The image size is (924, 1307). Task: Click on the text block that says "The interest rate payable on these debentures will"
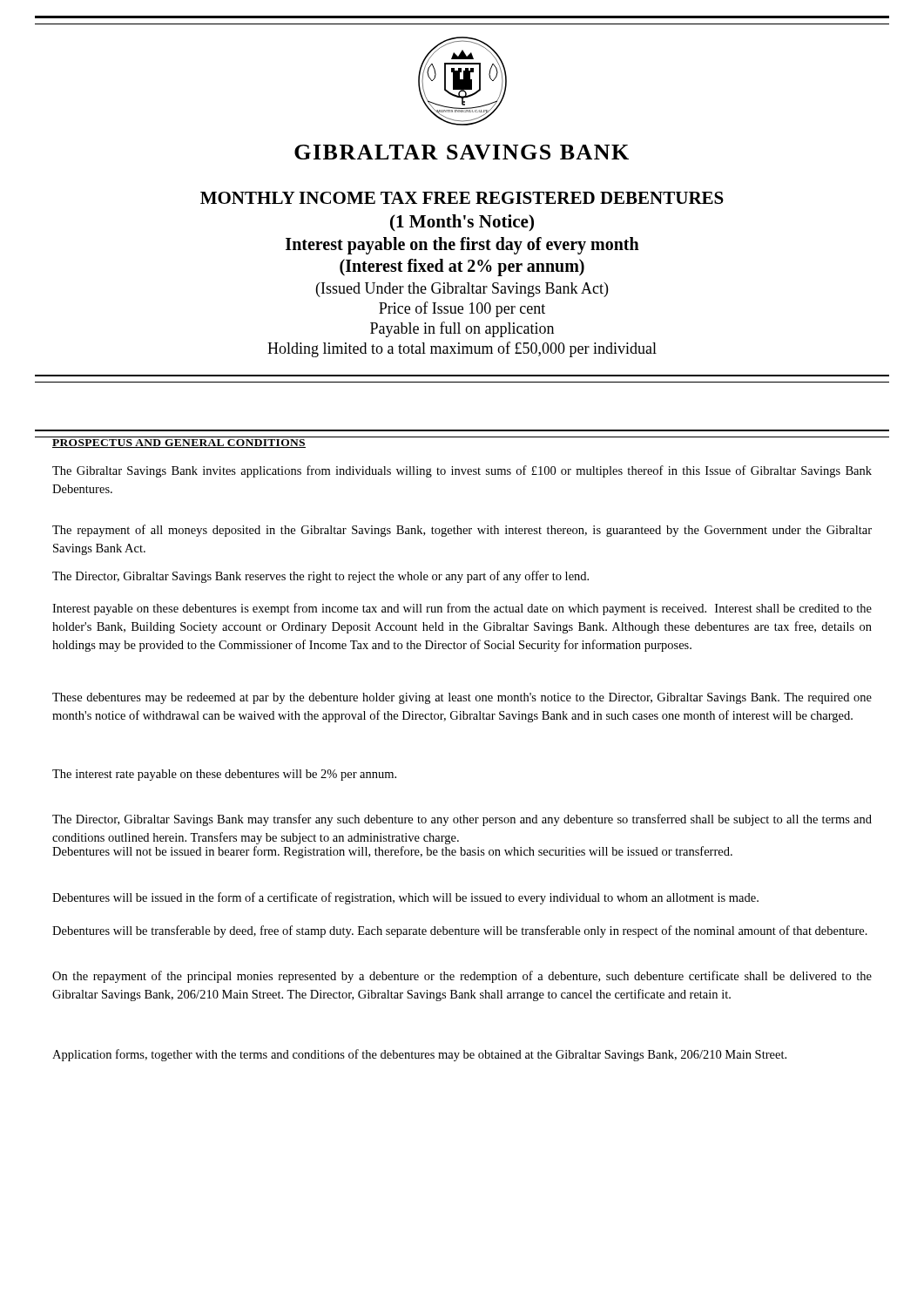point(225,774)
